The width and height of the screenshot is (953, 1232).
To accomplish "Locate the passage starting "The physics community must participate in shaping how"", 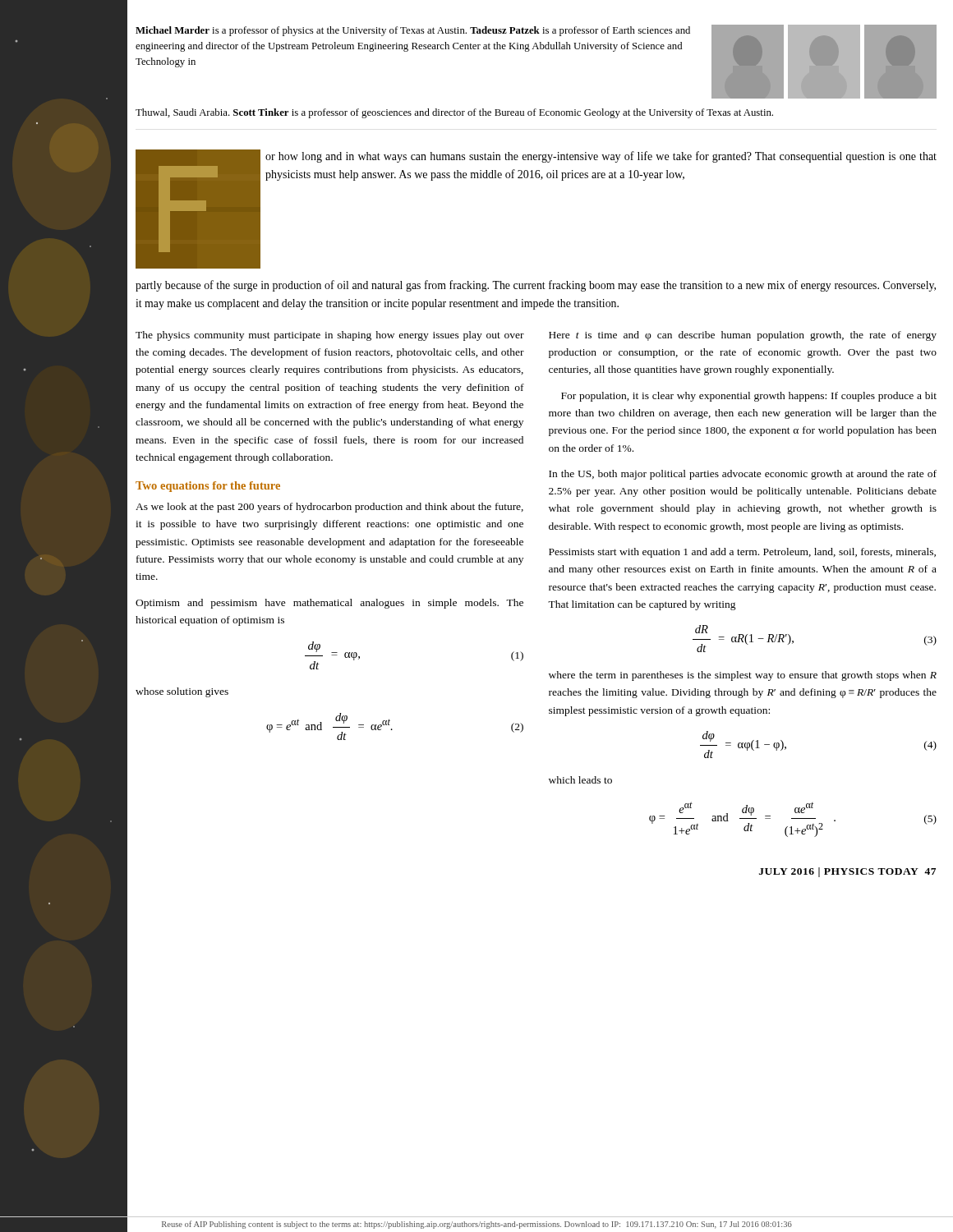I will [x=330, y=396].
